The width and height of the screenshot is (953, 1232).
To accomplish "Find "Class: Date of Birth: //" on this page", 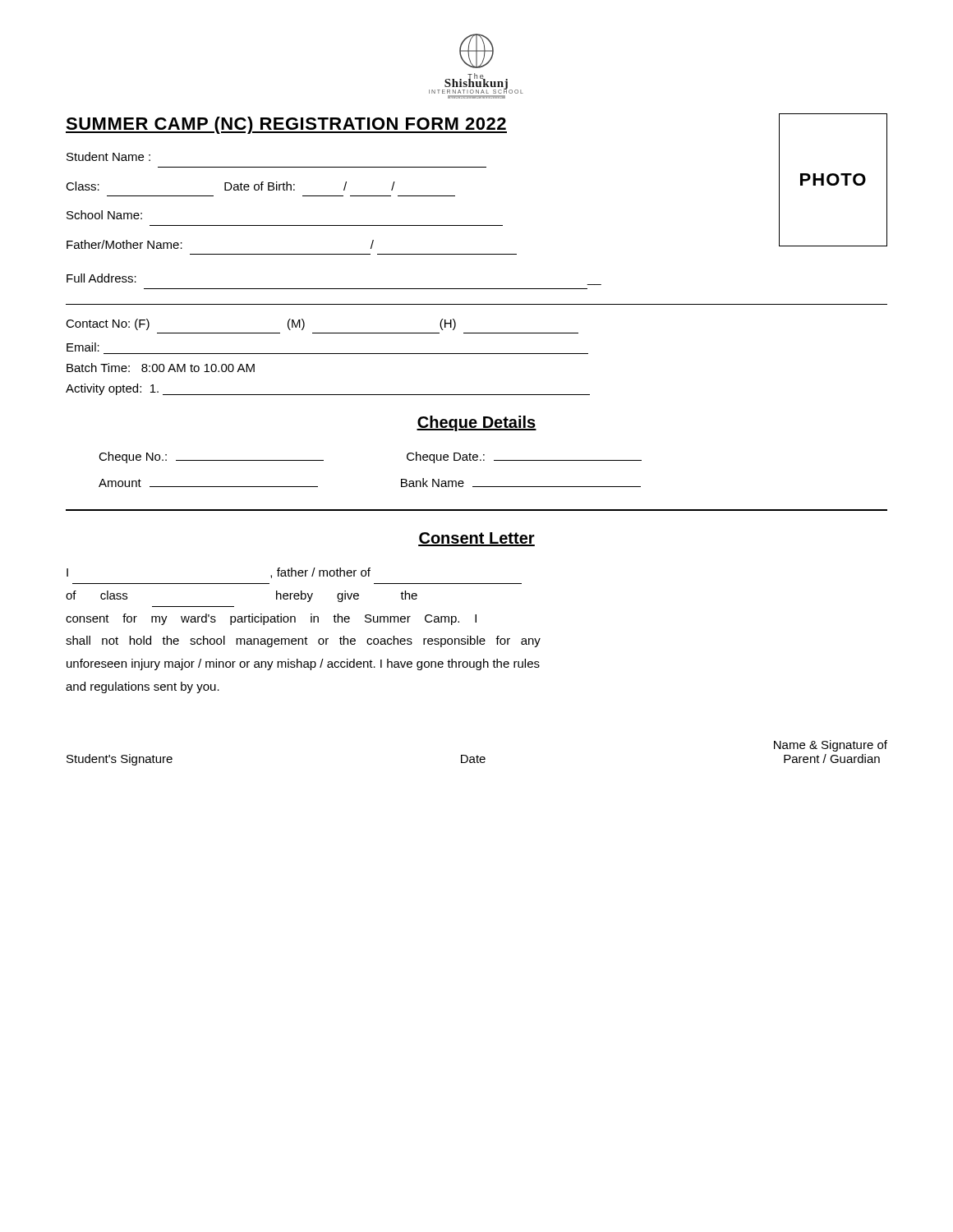I will point(261,187).
